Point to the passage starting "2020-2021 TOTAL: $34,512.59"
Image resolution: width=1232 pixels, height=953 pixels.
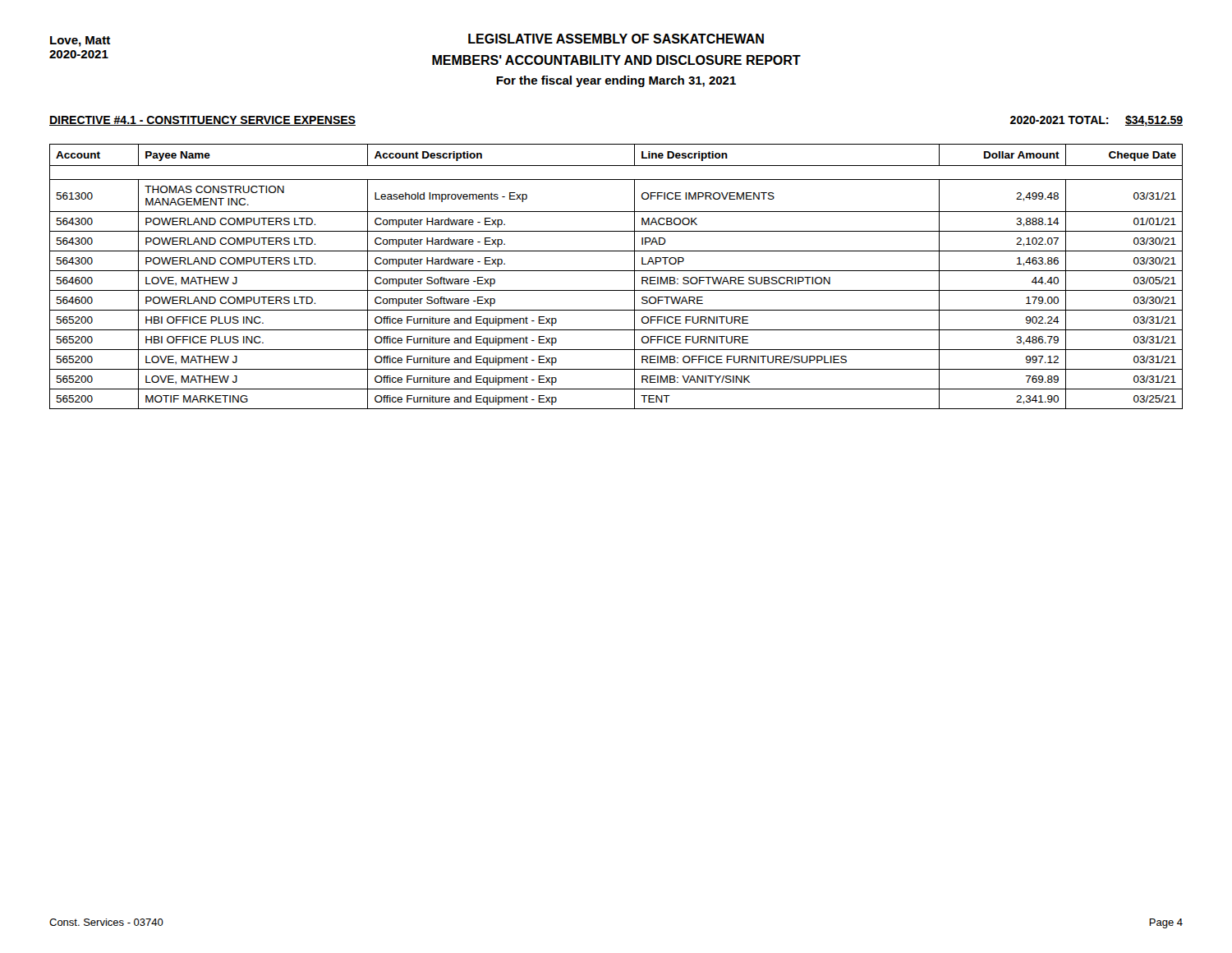[x=1096, y=120]
